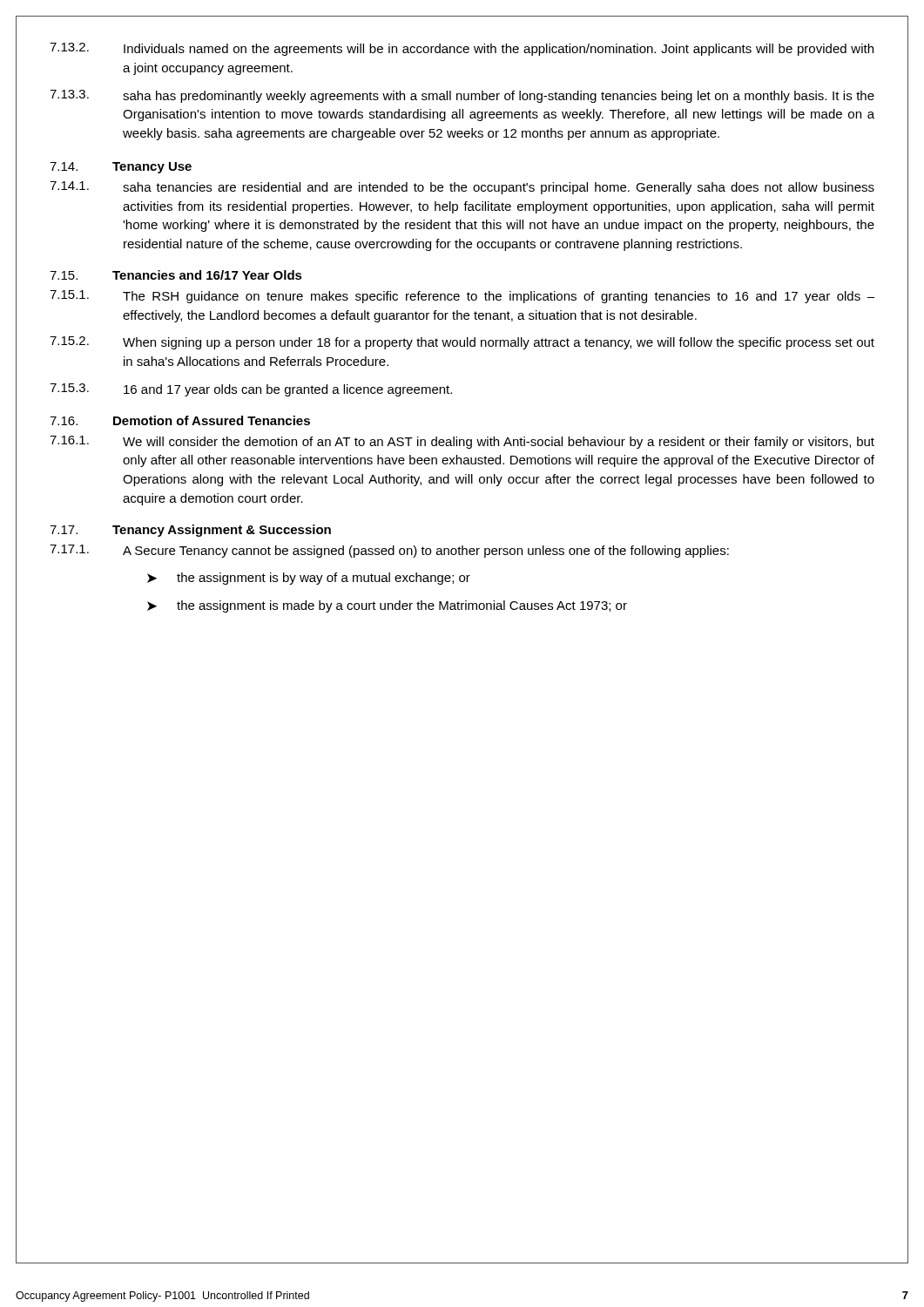Find the list item that reads "➤ the assignment is made by"
Image resolution: width=924 pixels, height=1307 pixels.
510,606
